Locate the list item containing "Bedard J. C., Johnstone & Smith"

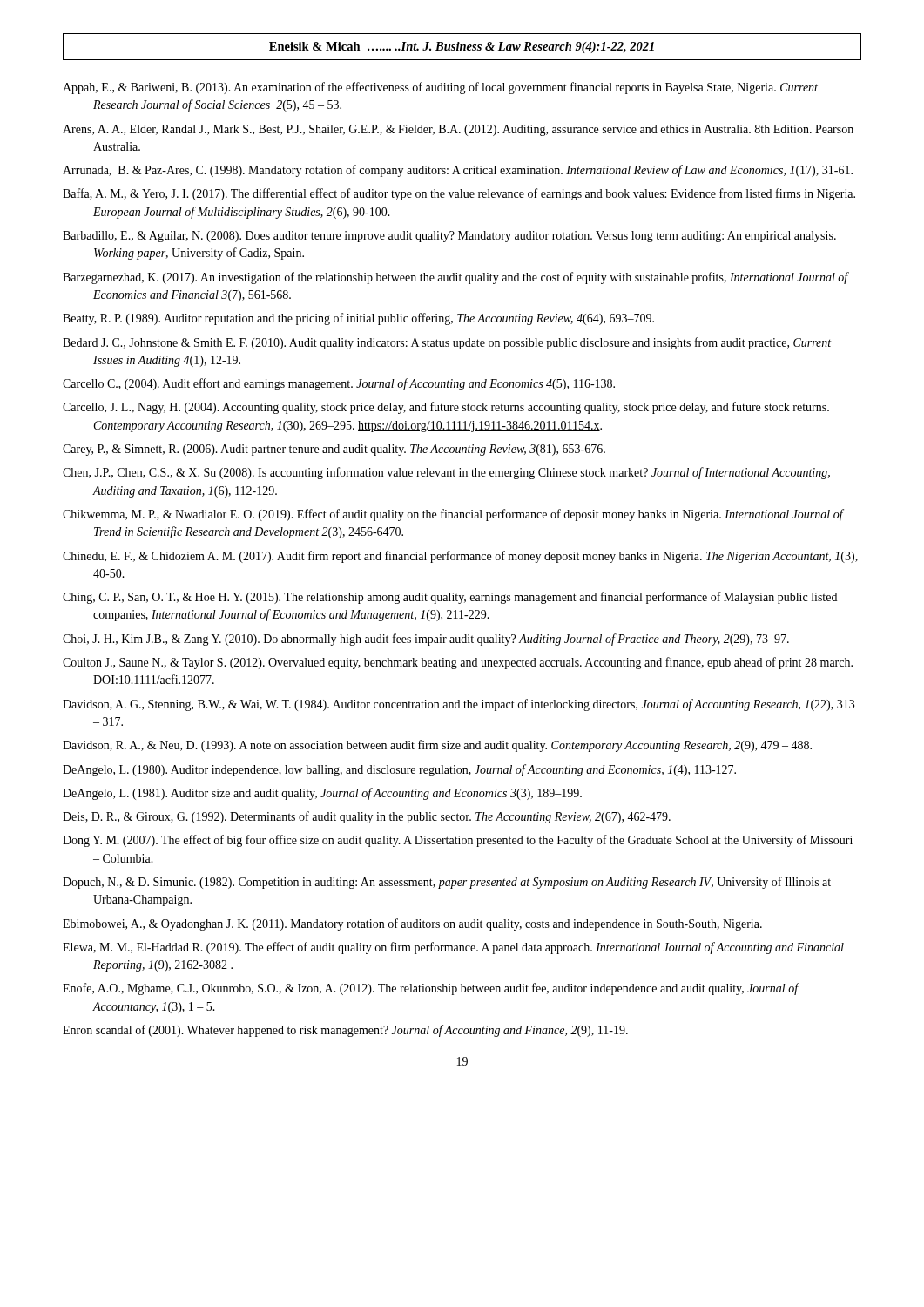click(447, 351)
